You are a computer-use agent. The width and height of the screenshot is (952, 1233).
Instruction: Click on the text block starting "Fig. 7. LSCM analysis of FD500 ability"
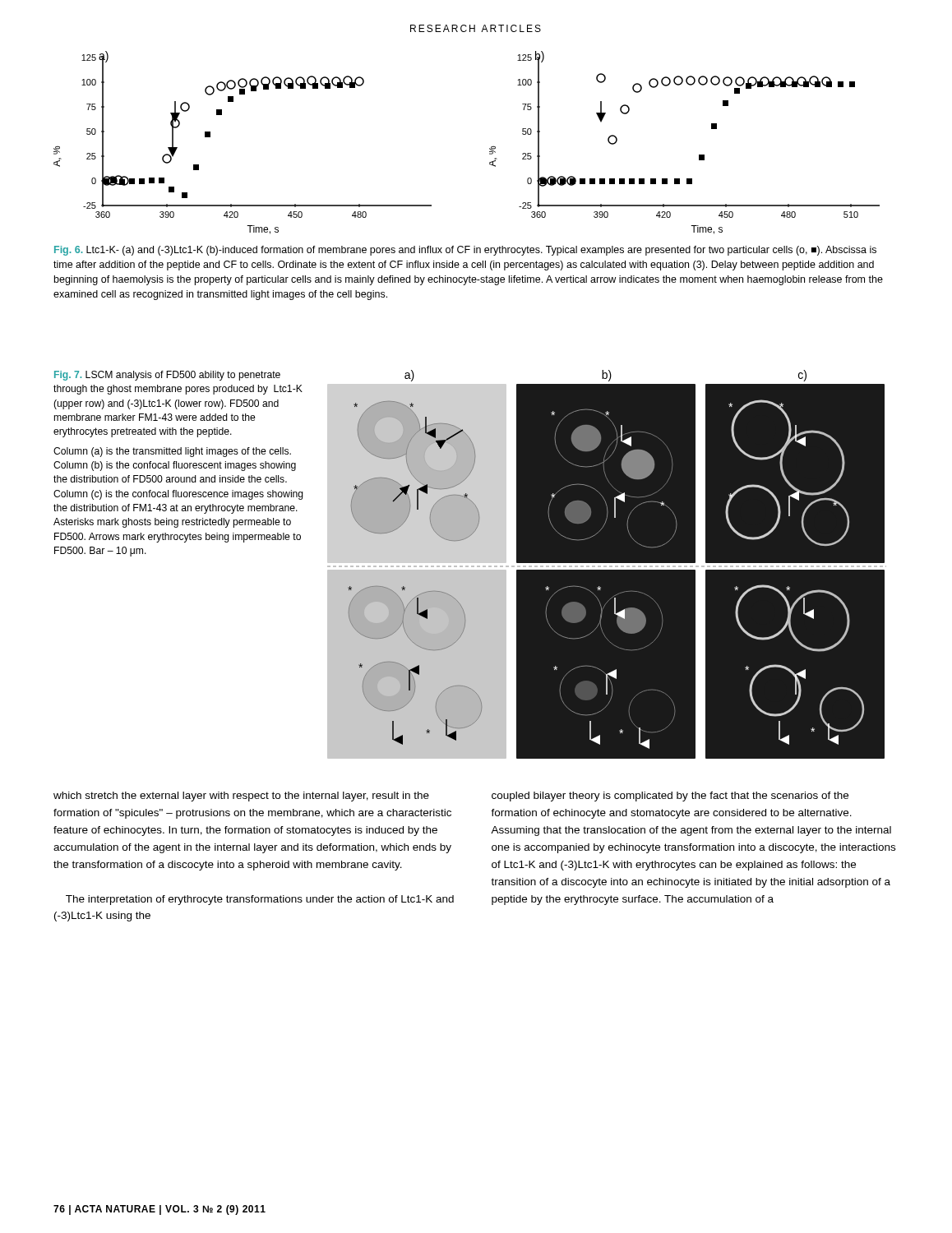click(181, 463)
